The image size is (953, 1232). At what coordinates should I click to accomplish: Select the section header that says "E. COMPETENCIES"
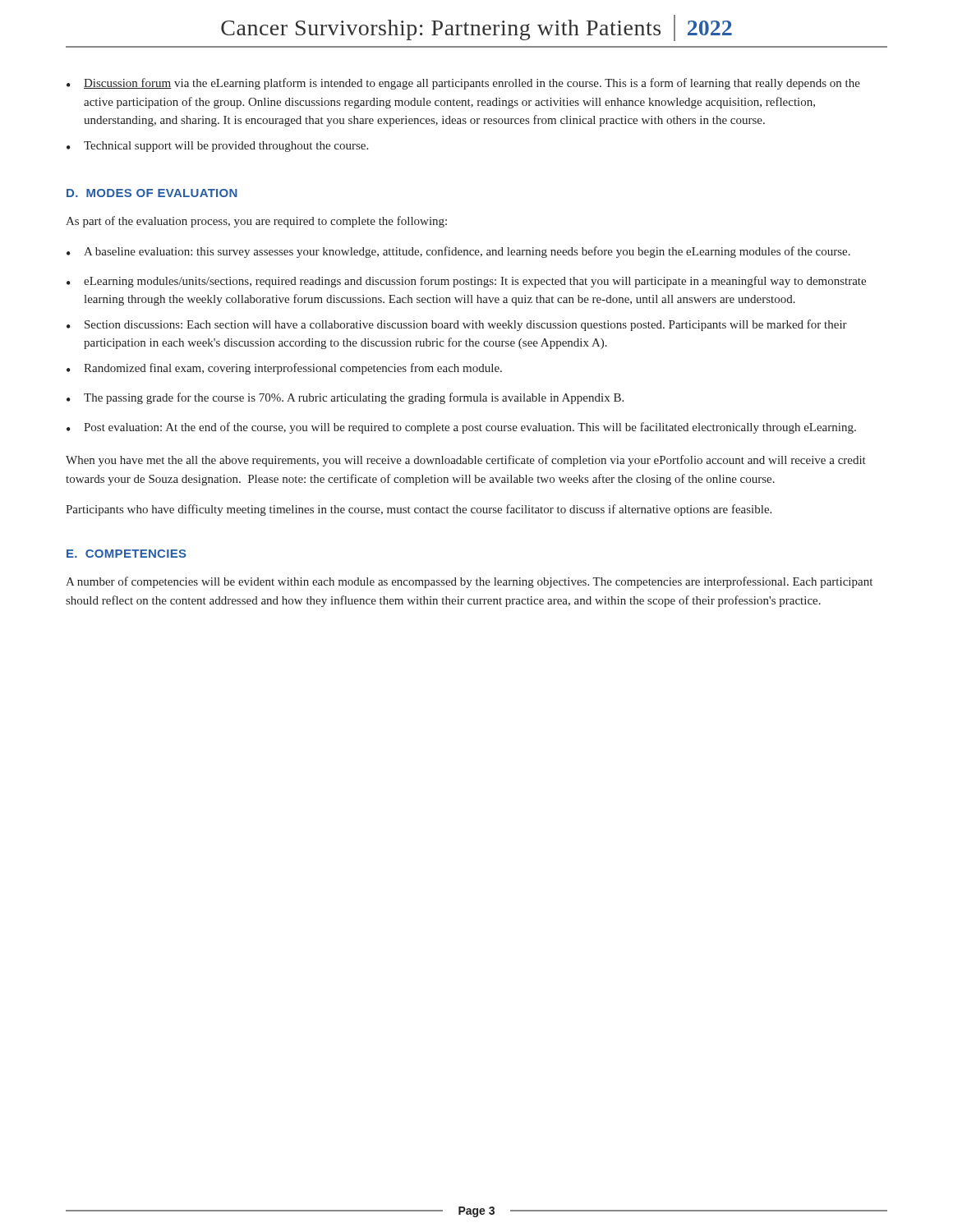click(x=126, y=553)
